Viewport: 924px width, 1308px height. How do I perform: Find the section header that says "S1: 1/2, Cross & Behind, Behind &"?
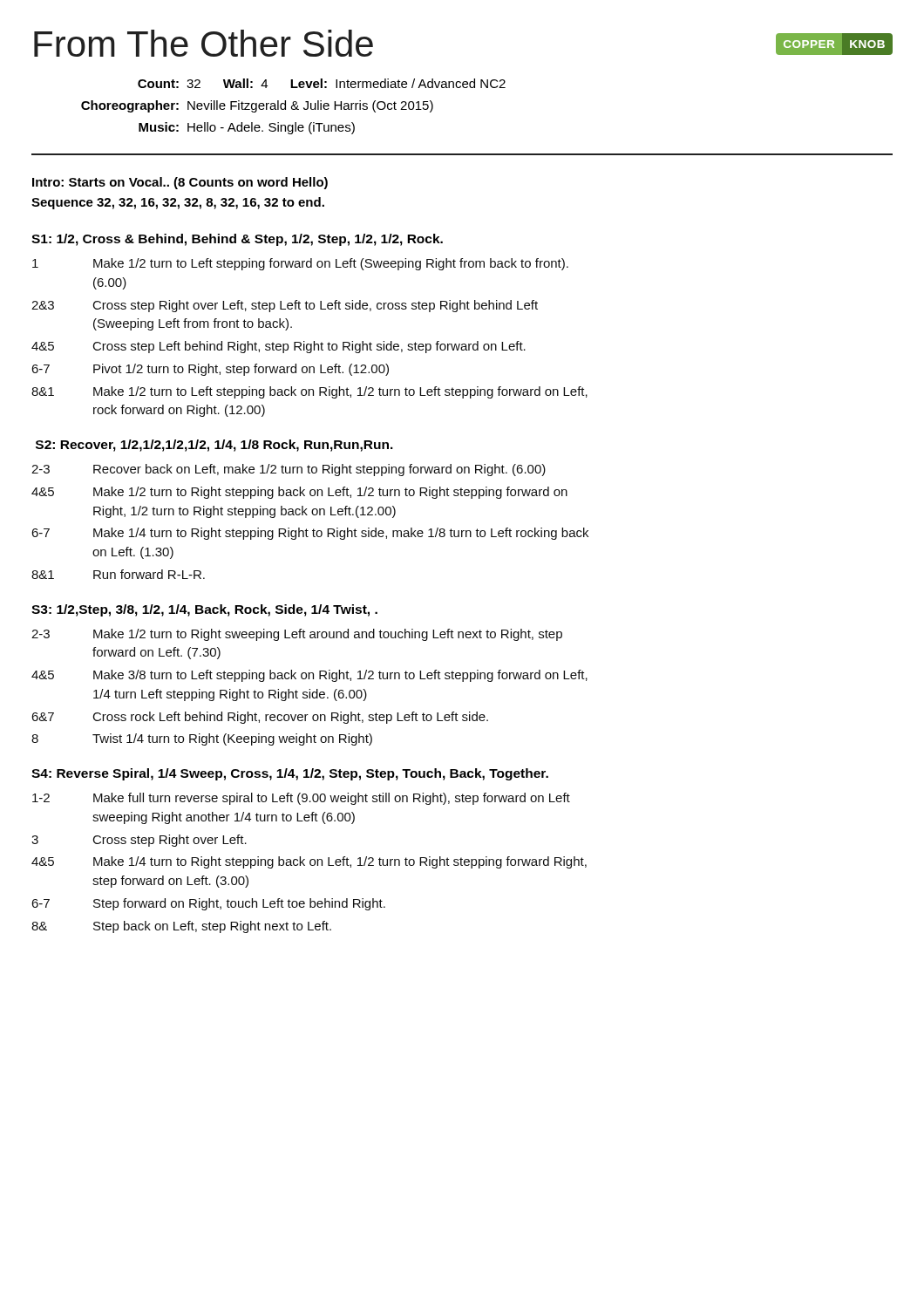coord(238,239)
